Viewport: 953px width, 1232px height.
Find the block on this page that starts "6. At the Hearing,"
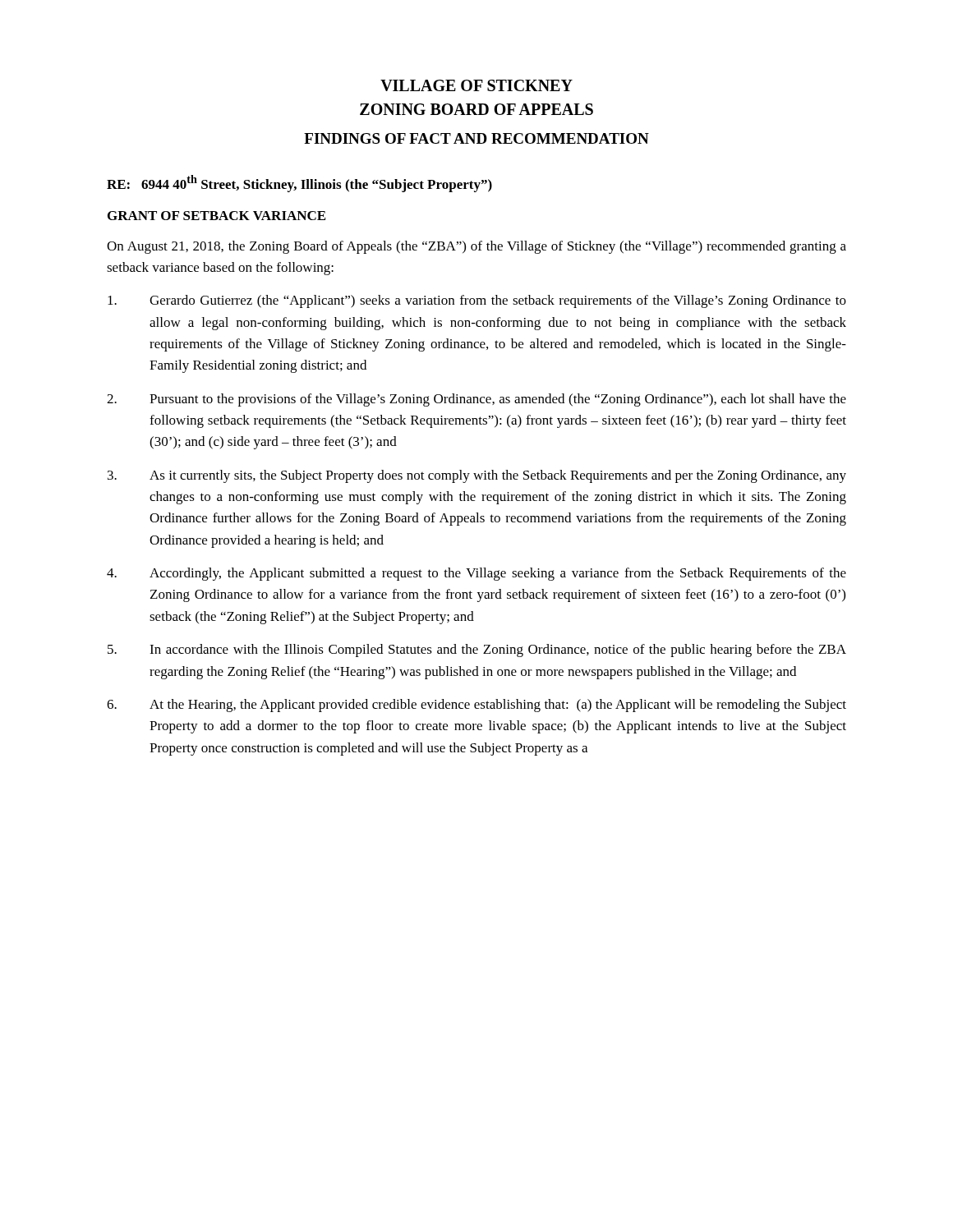tap(476, 726)
